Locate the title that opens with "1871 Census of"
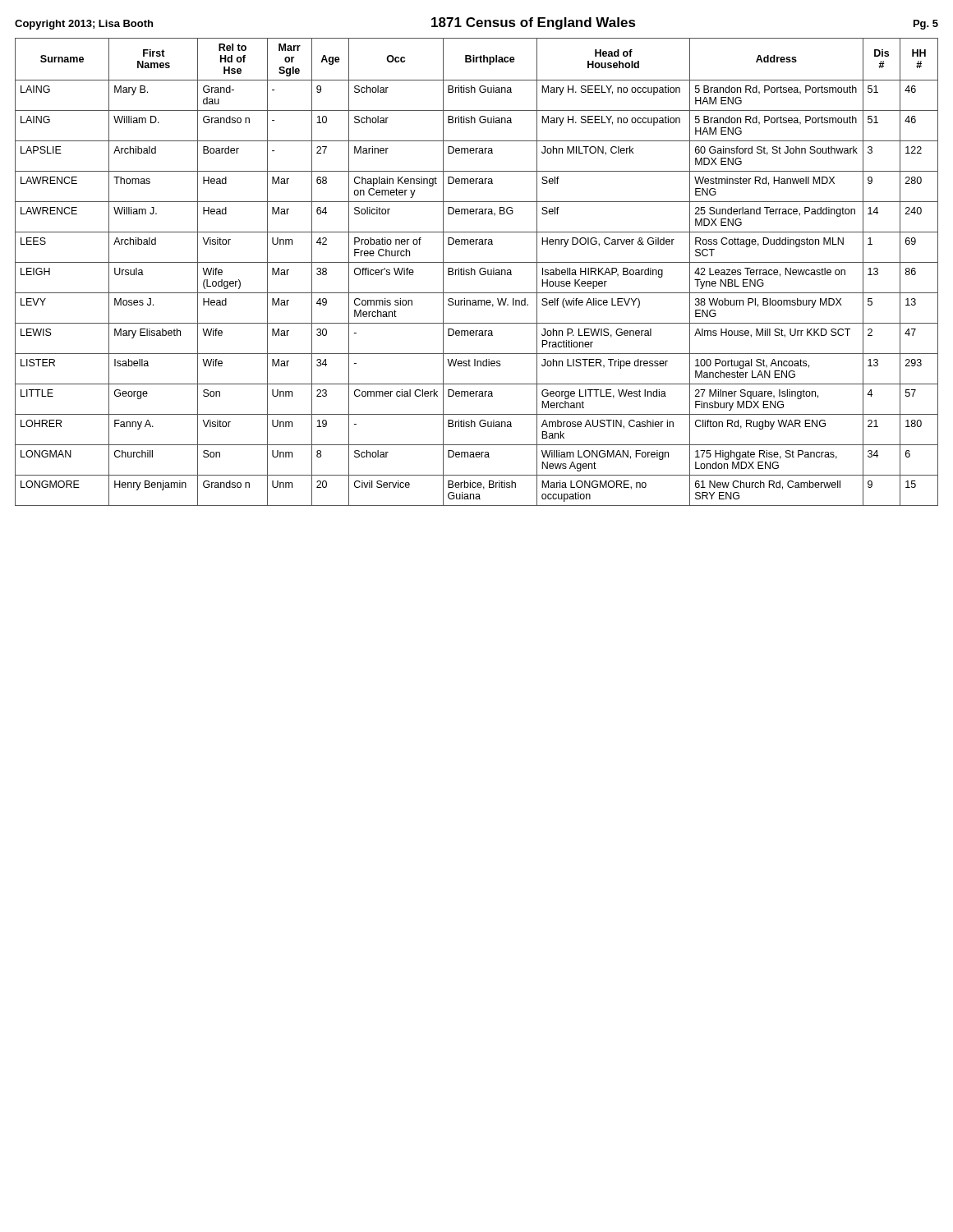Screen dimensions: 1232x953 (533, 23)
